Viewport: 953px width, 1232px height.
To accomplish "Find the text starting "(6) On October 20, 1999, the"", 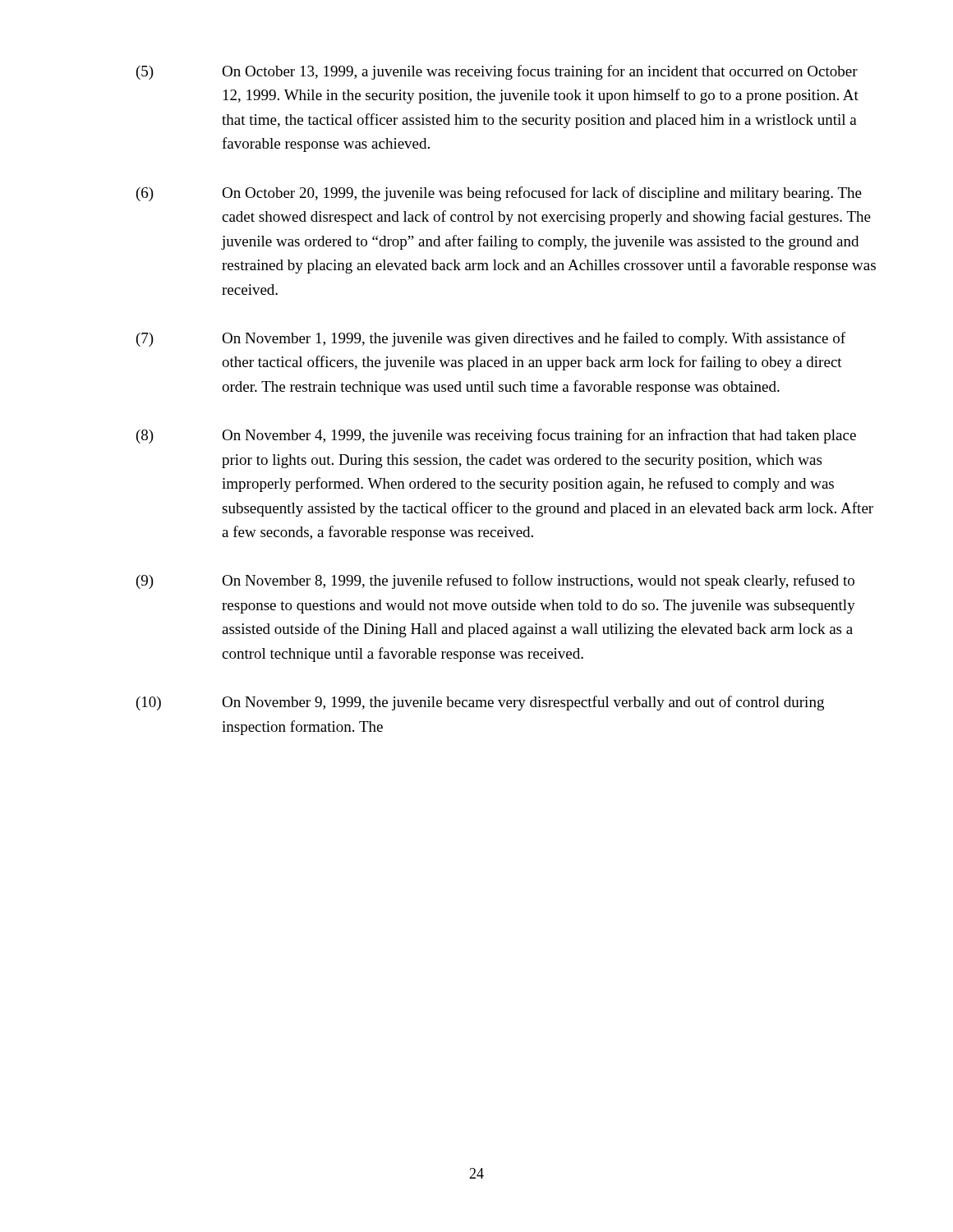I will point(507,241).
